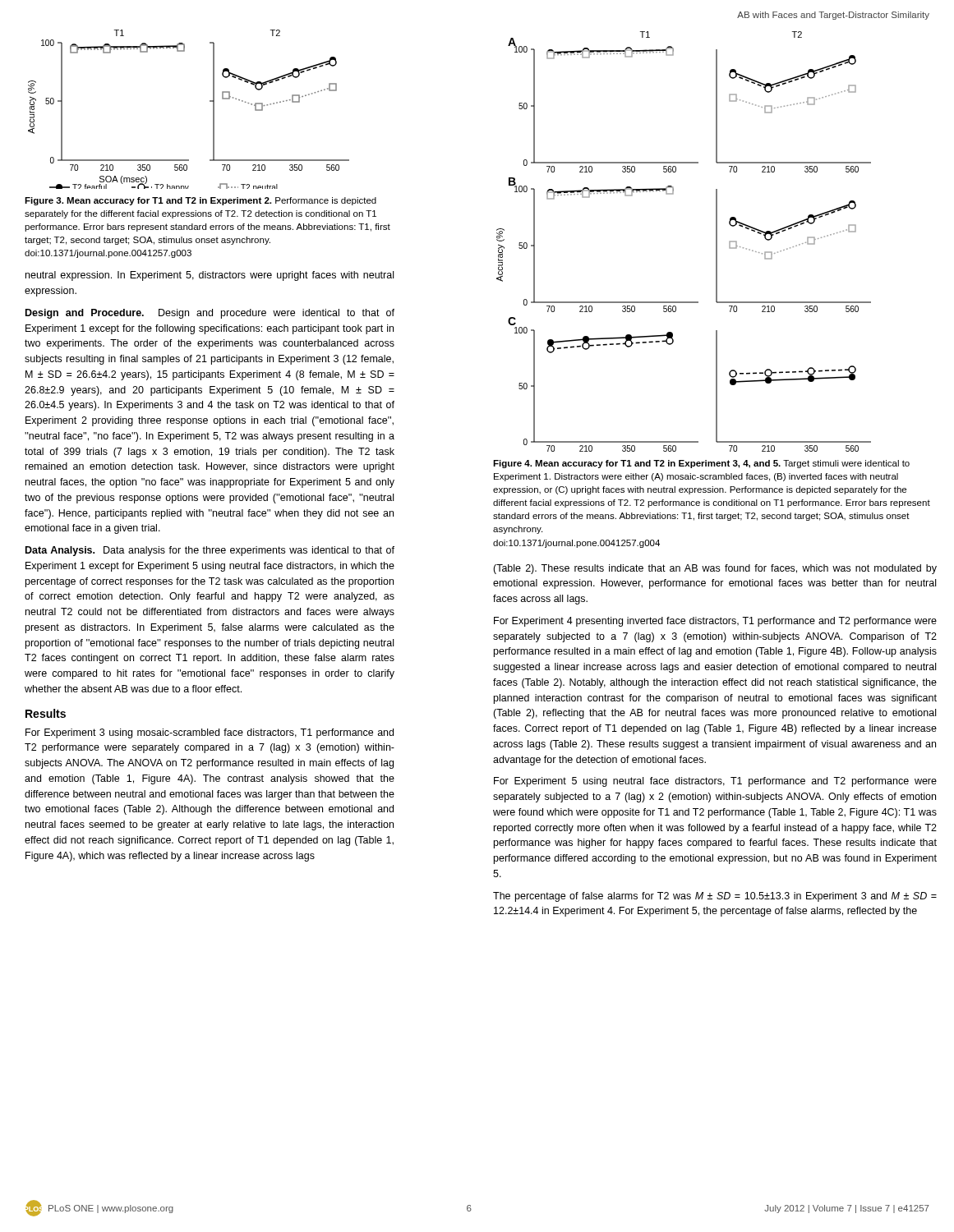Where is the passage that starts "For Experiment 4 presenting inverted face distractors, T1"?
Screen dimensions: 1232x954
click(715, 690)
